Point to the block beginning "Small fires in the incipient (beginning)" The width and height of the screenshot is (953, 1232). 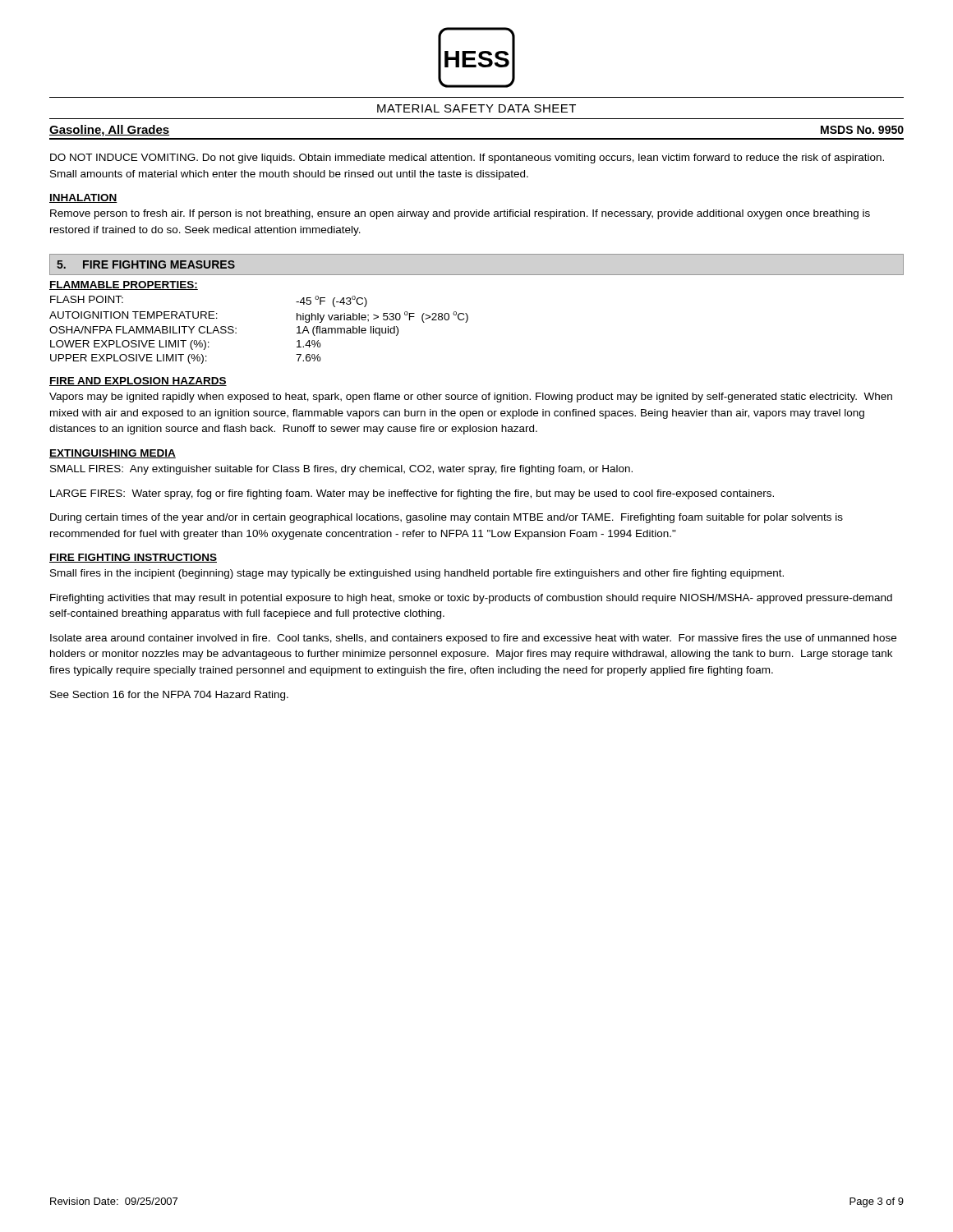pos(417,573)
